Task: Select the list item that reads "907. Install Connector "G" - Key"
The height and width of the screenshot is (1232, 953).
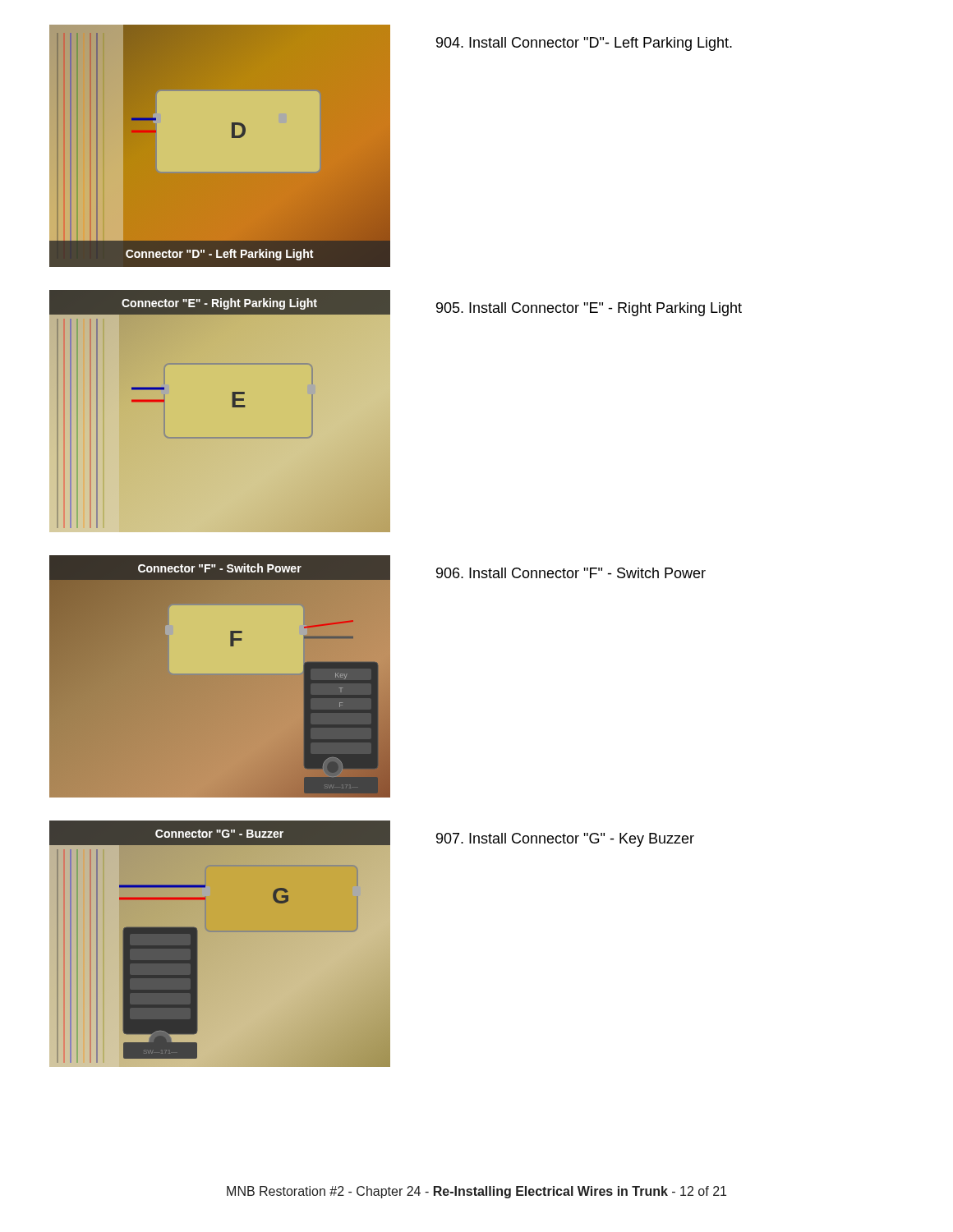Action: tap(565, 839)
